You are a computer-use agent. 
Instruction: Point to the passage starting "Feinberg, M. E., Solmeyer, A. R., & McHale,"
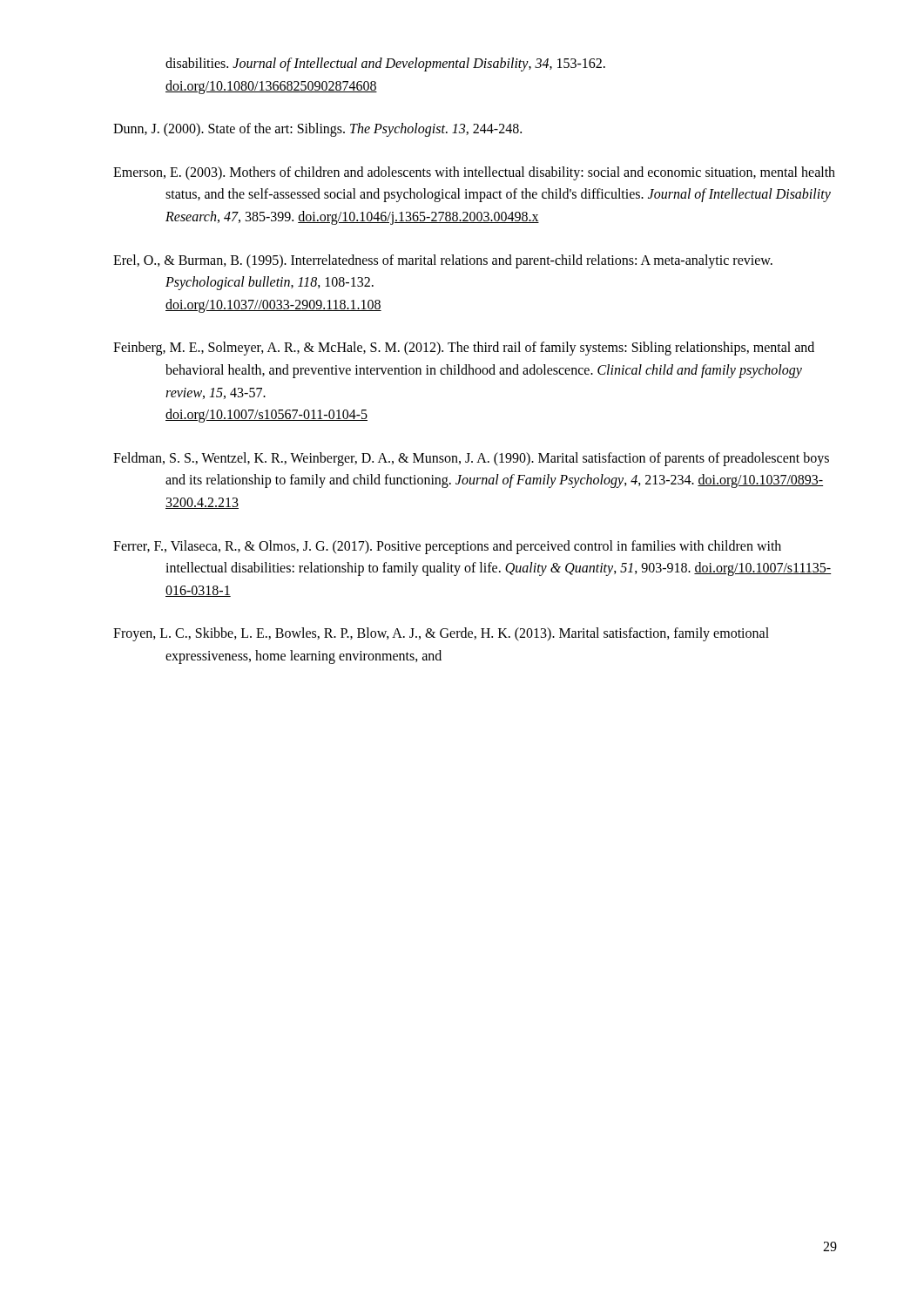[464, 381]
